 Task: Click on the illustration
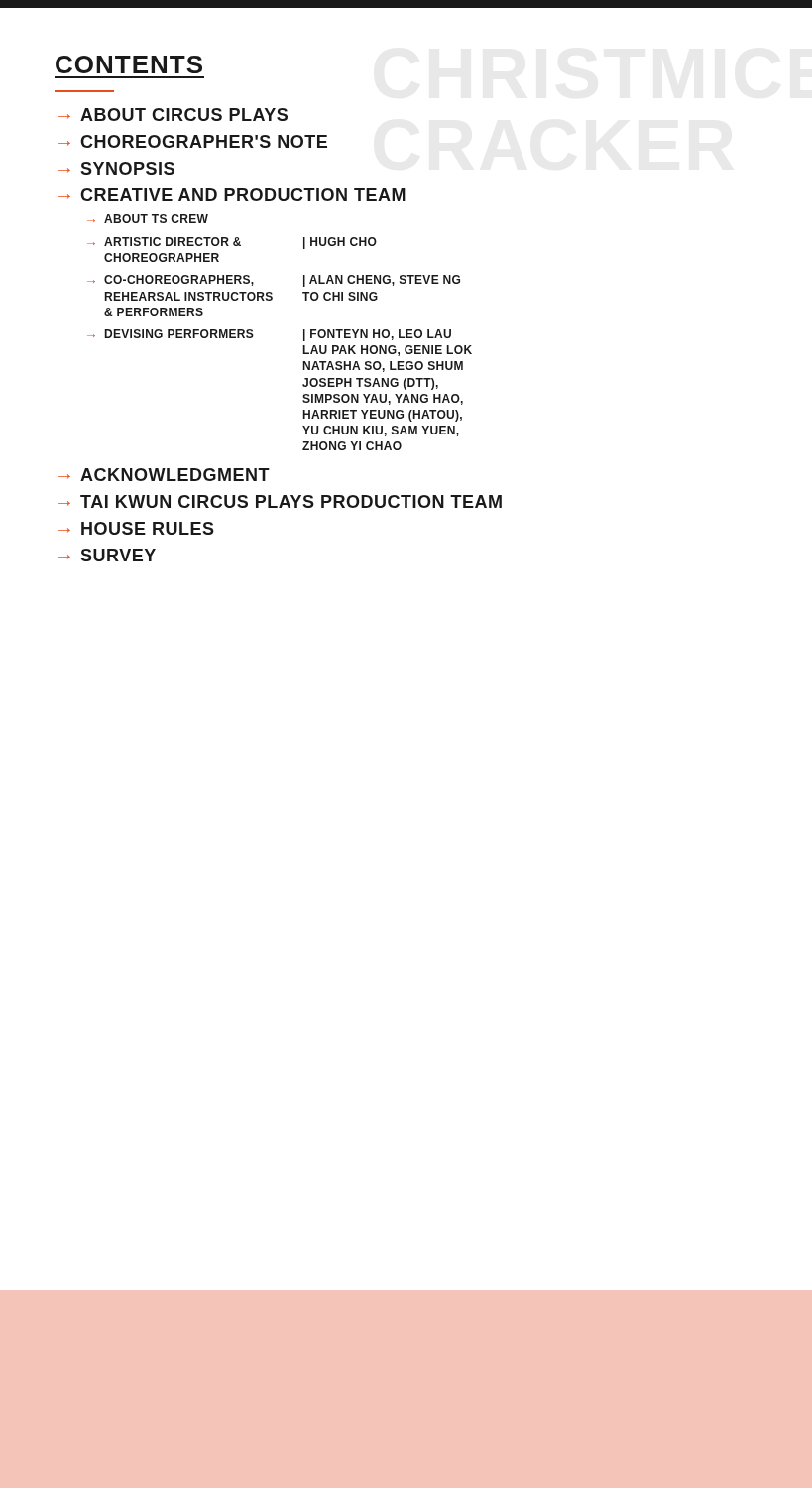pyautogui.click(x=589, y=109)
